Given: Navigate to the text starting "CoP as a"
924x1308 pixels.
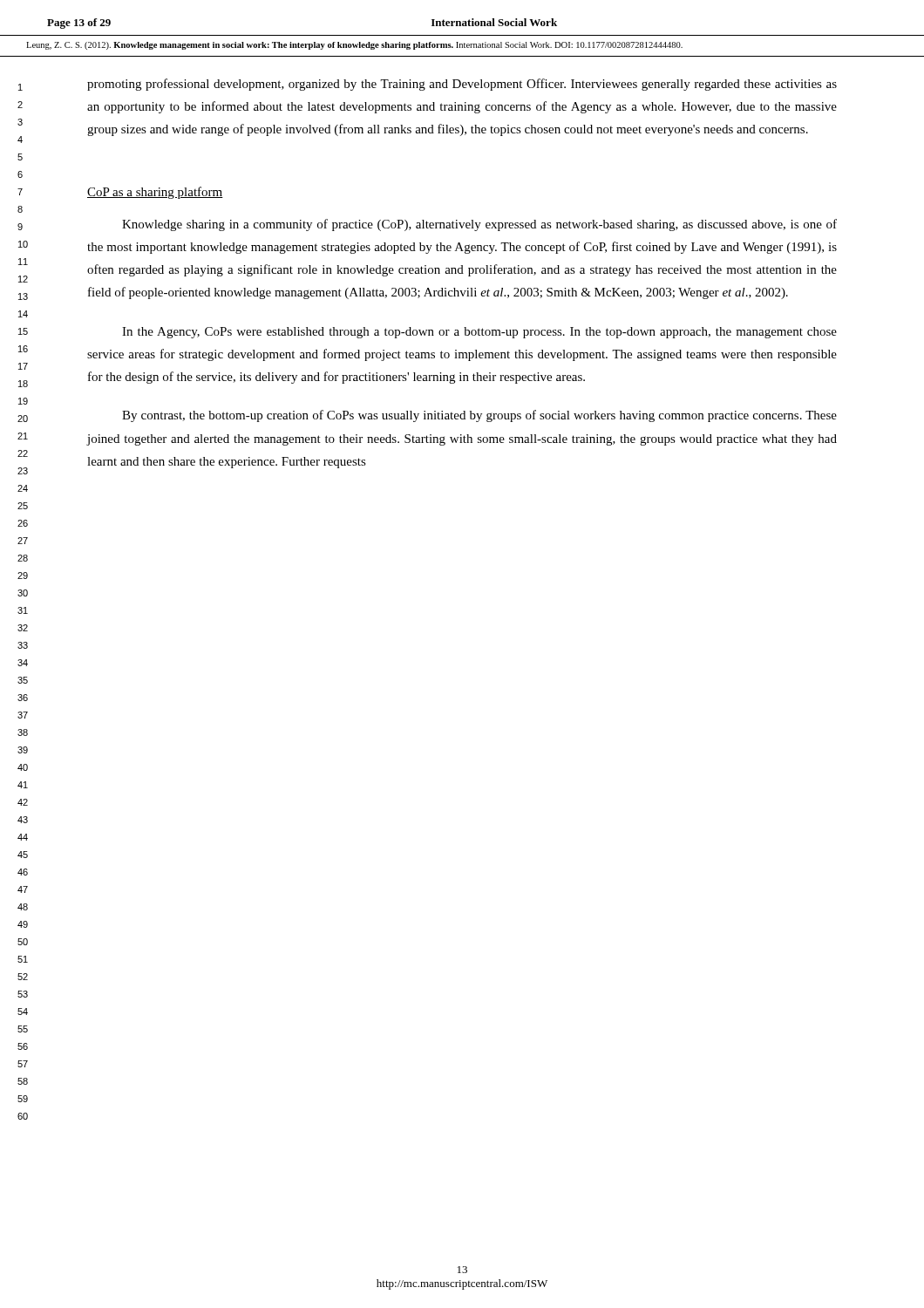Looking at the screenshot, I should [x=155, y=192].
